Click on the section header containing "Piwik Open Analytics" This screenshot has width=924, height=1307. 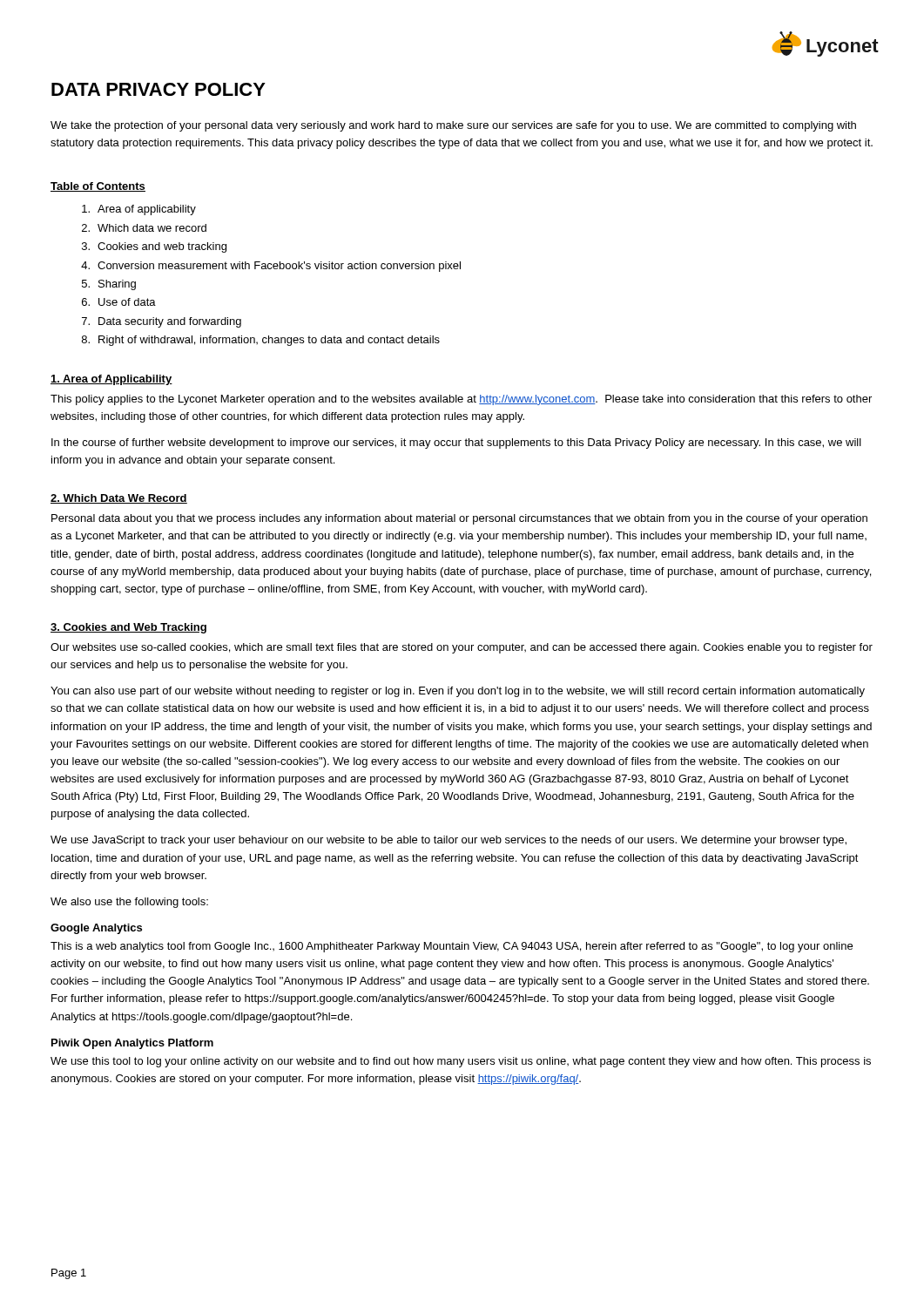[132, 1042]
